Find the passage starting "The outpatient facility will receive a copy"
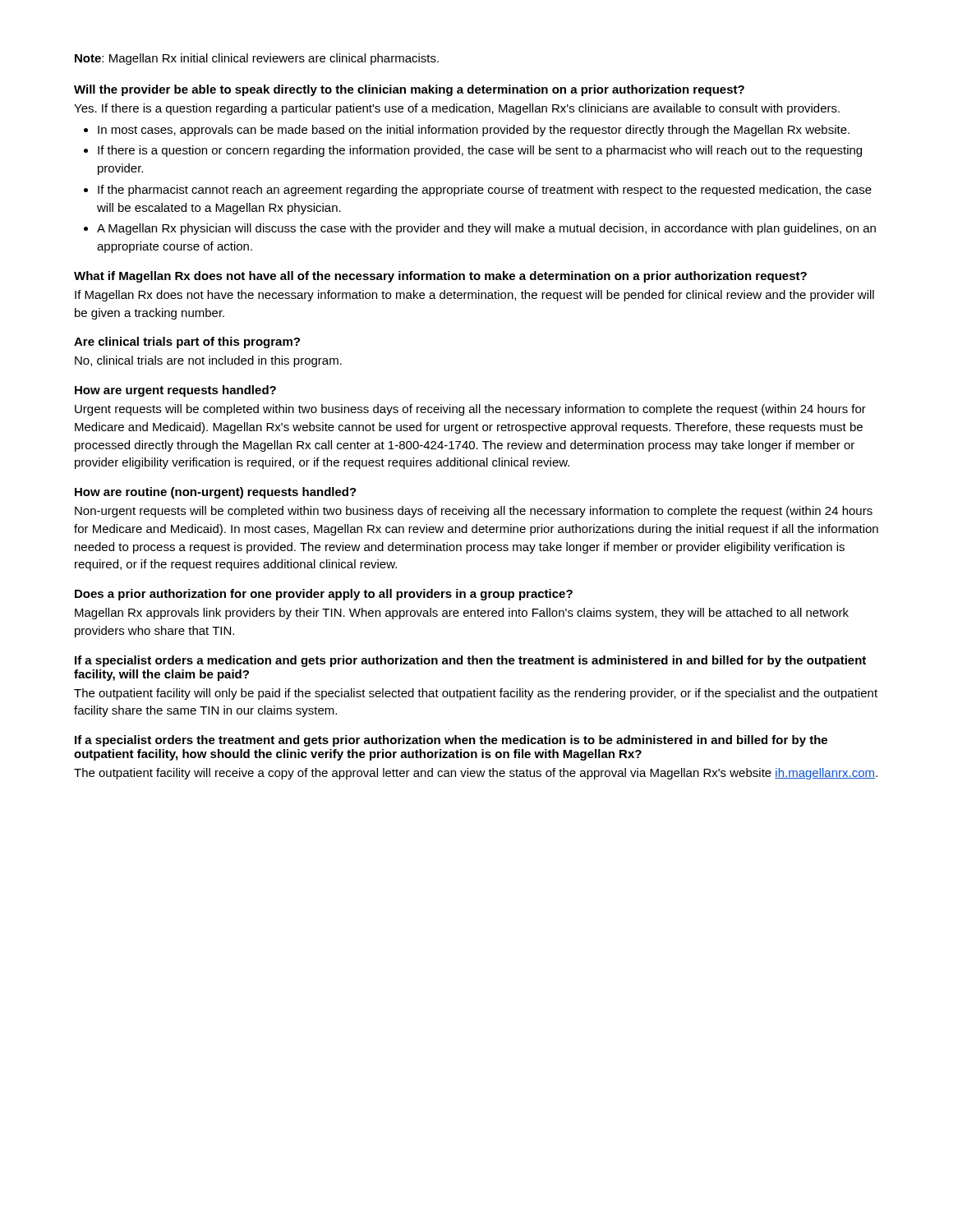953x1232 pixels. point(476,773)
